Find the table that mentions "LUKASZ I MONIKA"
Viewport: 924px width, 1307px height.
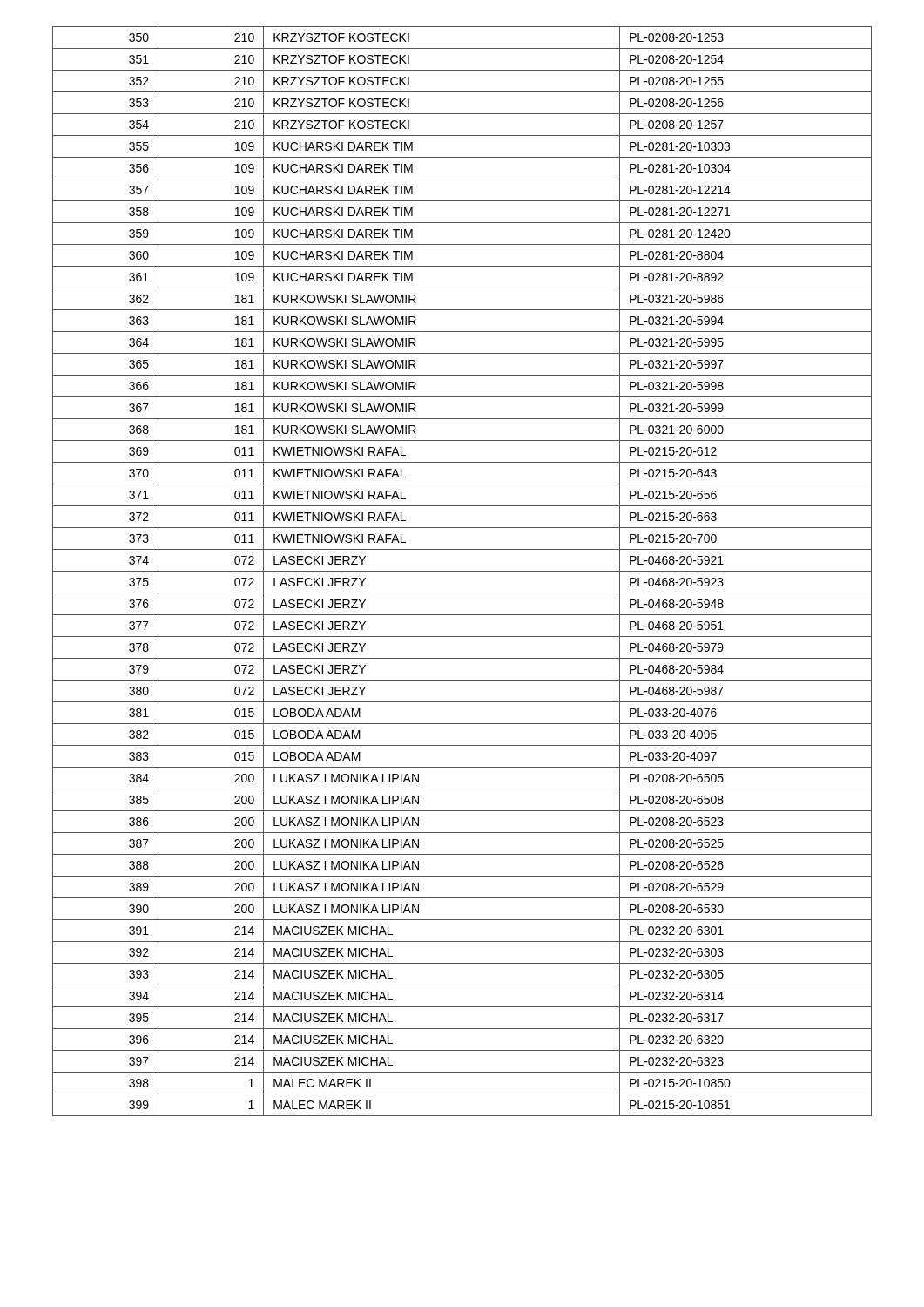click(462, 571)
